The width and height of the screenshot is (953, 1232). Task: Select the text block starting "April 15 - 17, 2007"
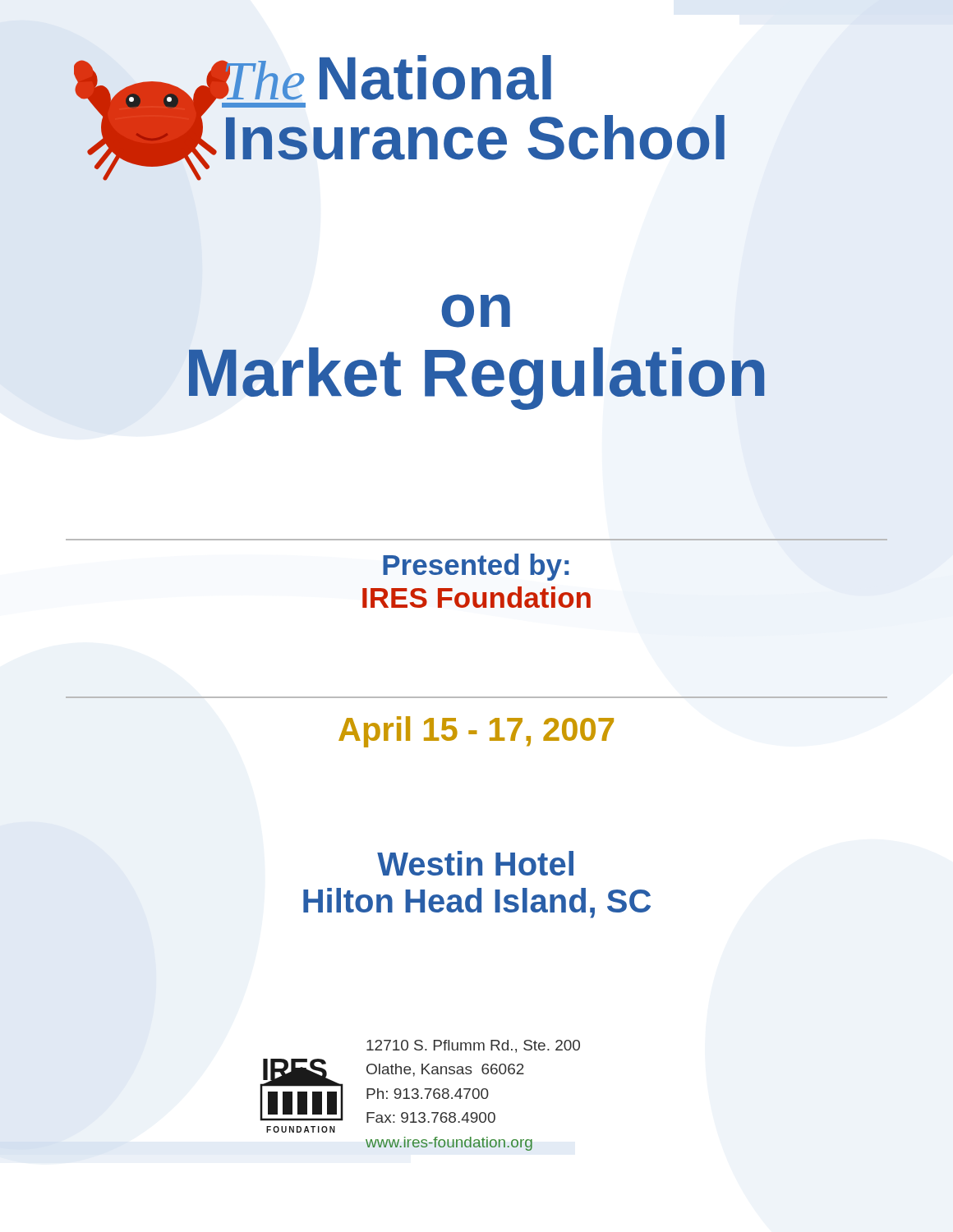click(476, 729)
